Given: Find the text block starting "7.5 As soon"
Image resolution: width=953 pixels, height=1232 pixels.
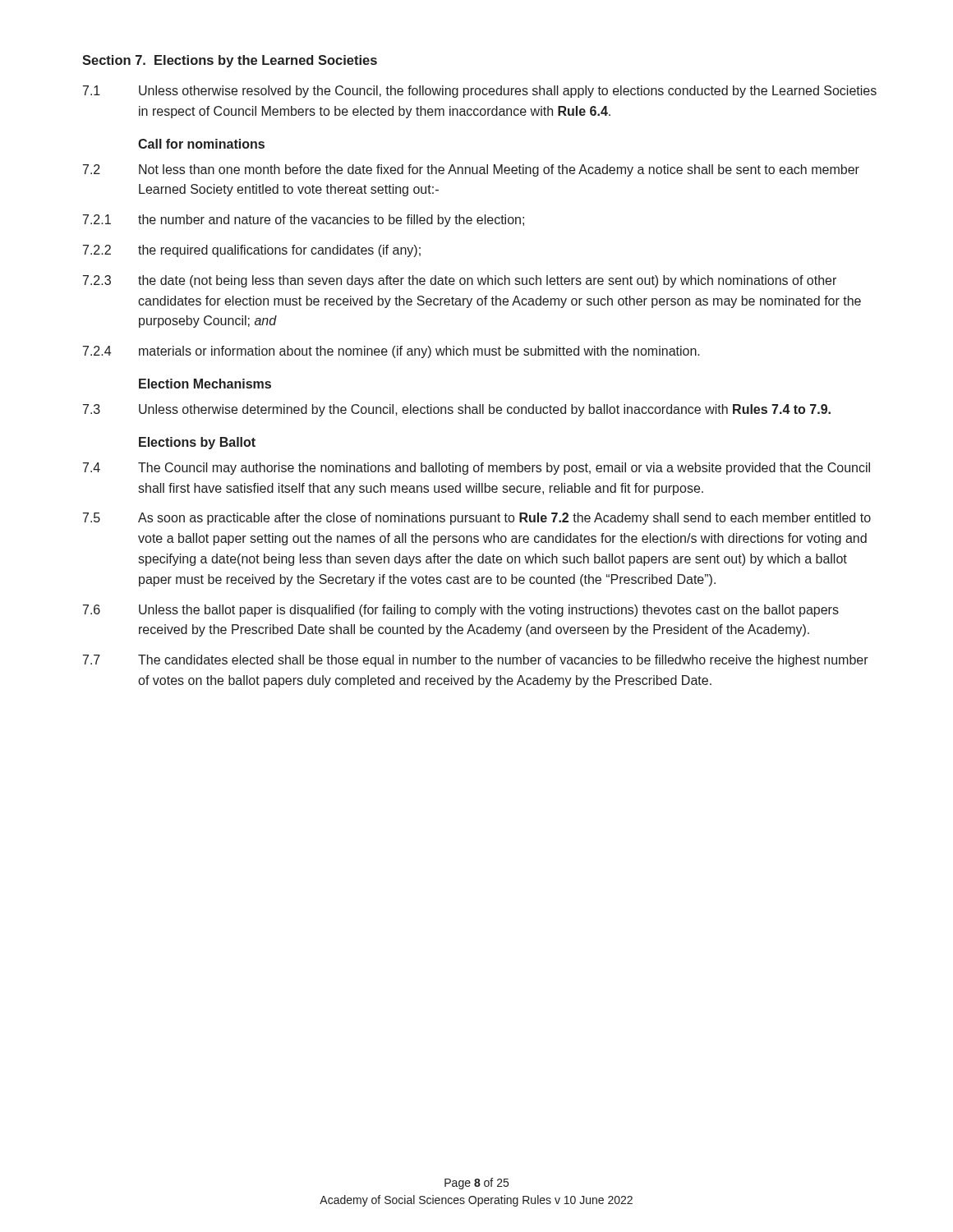Looking at the screenshot, I should [x=481, y=549].
